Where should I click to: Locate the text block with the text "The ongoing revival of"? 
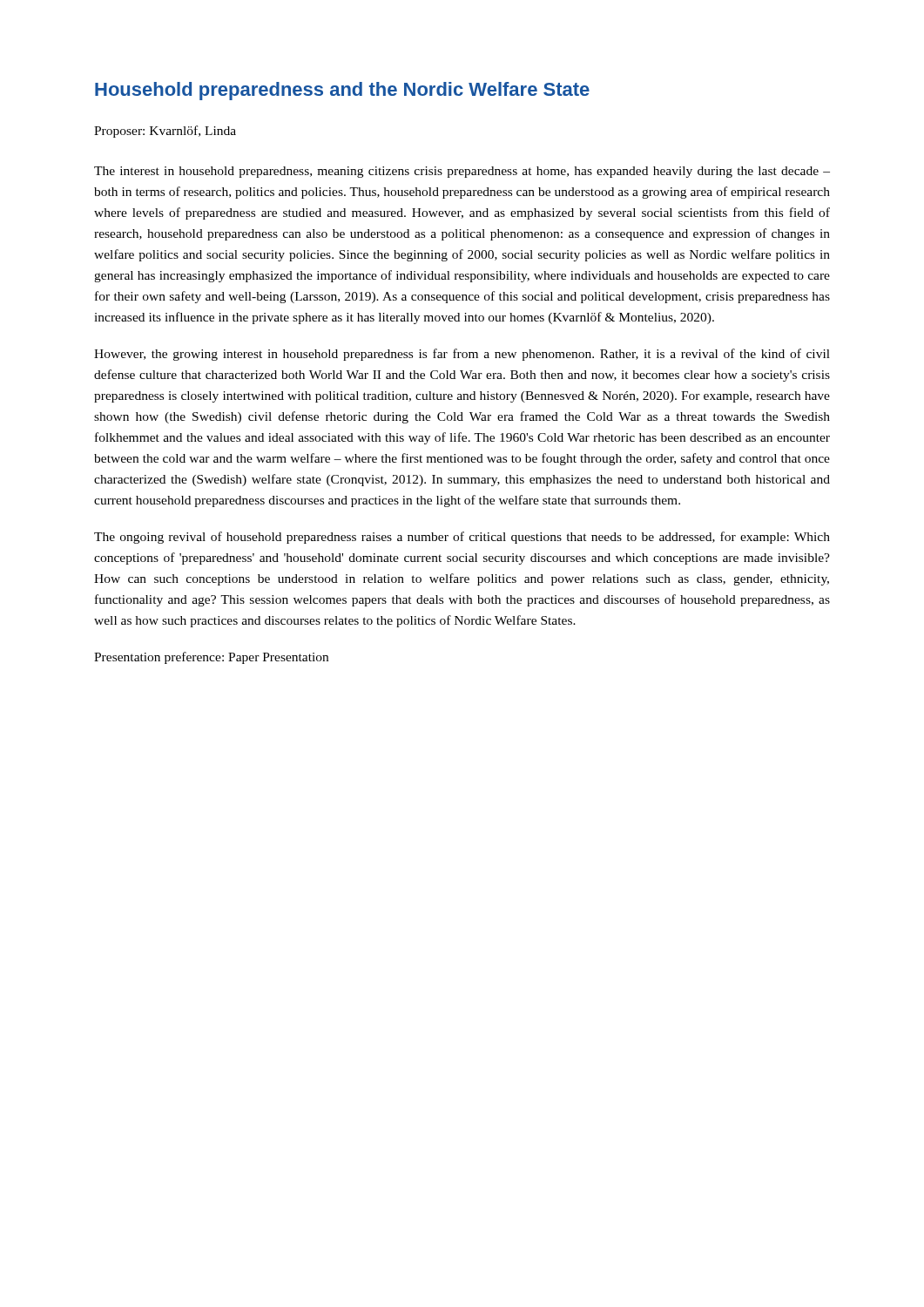(462, 578)
